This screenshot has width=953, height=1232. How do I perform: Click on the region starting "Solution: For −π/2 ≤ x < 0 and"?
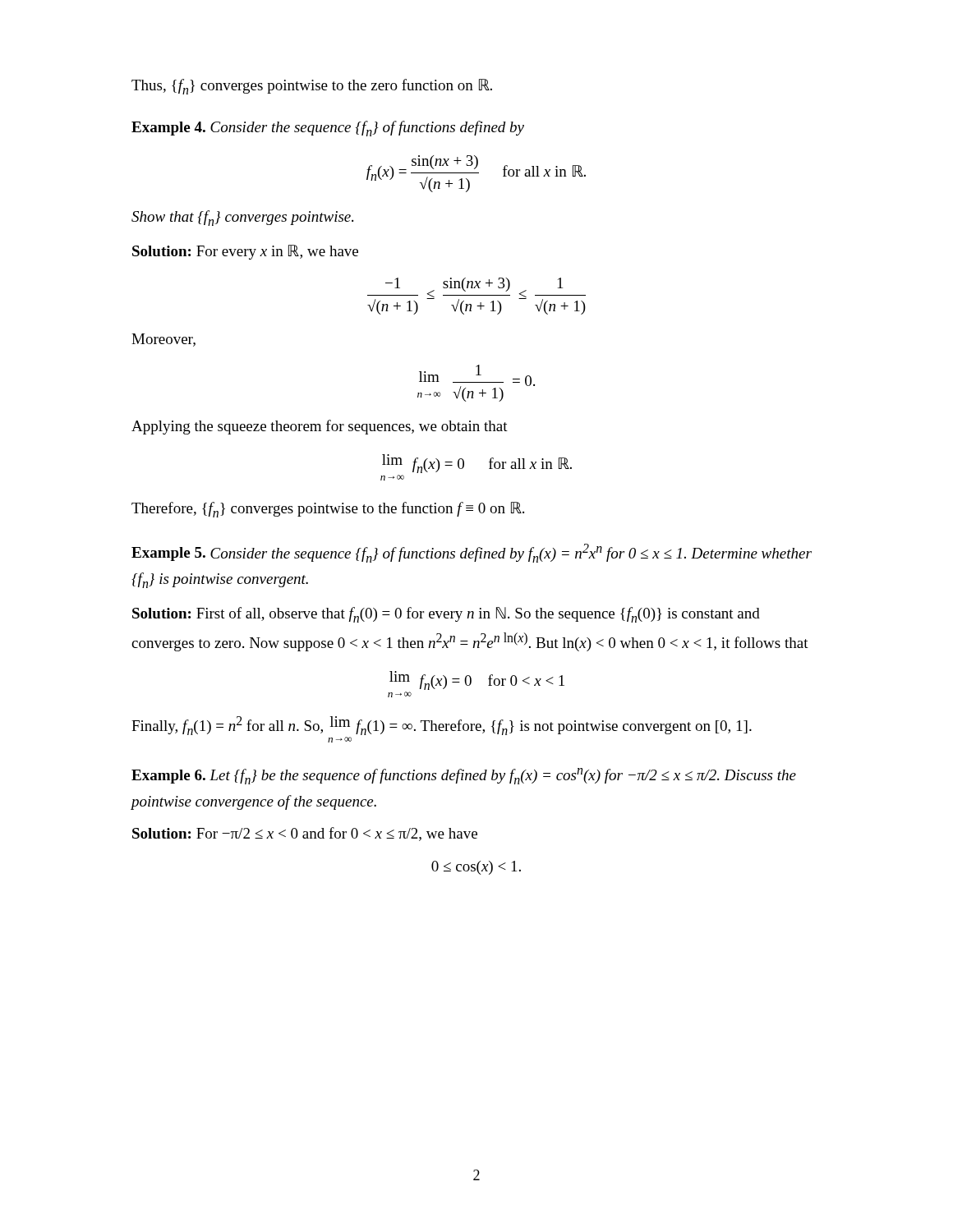[x=305, y=833]
